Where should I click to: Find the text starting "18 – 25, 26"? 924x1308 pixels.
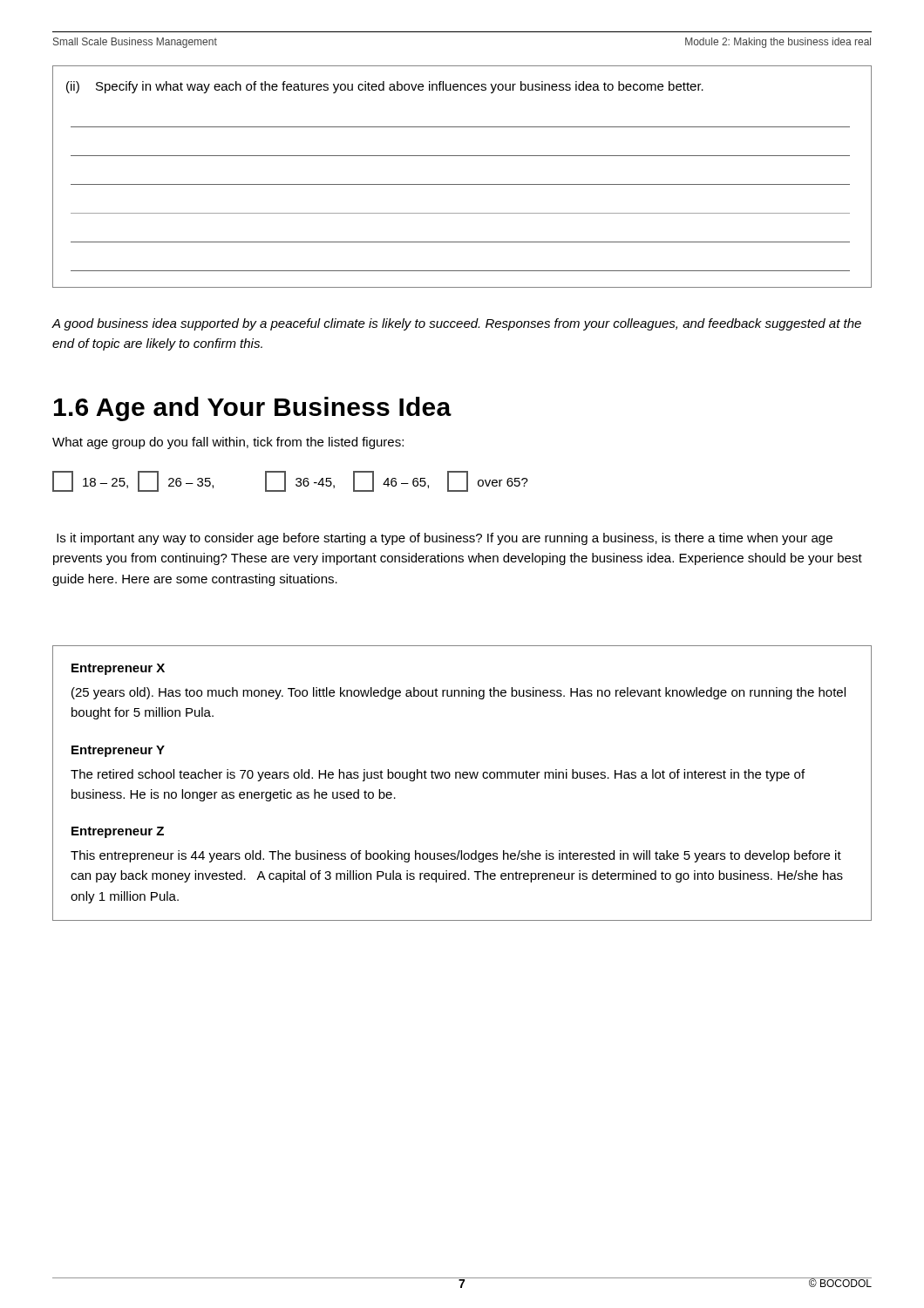(x=290, y=481)
